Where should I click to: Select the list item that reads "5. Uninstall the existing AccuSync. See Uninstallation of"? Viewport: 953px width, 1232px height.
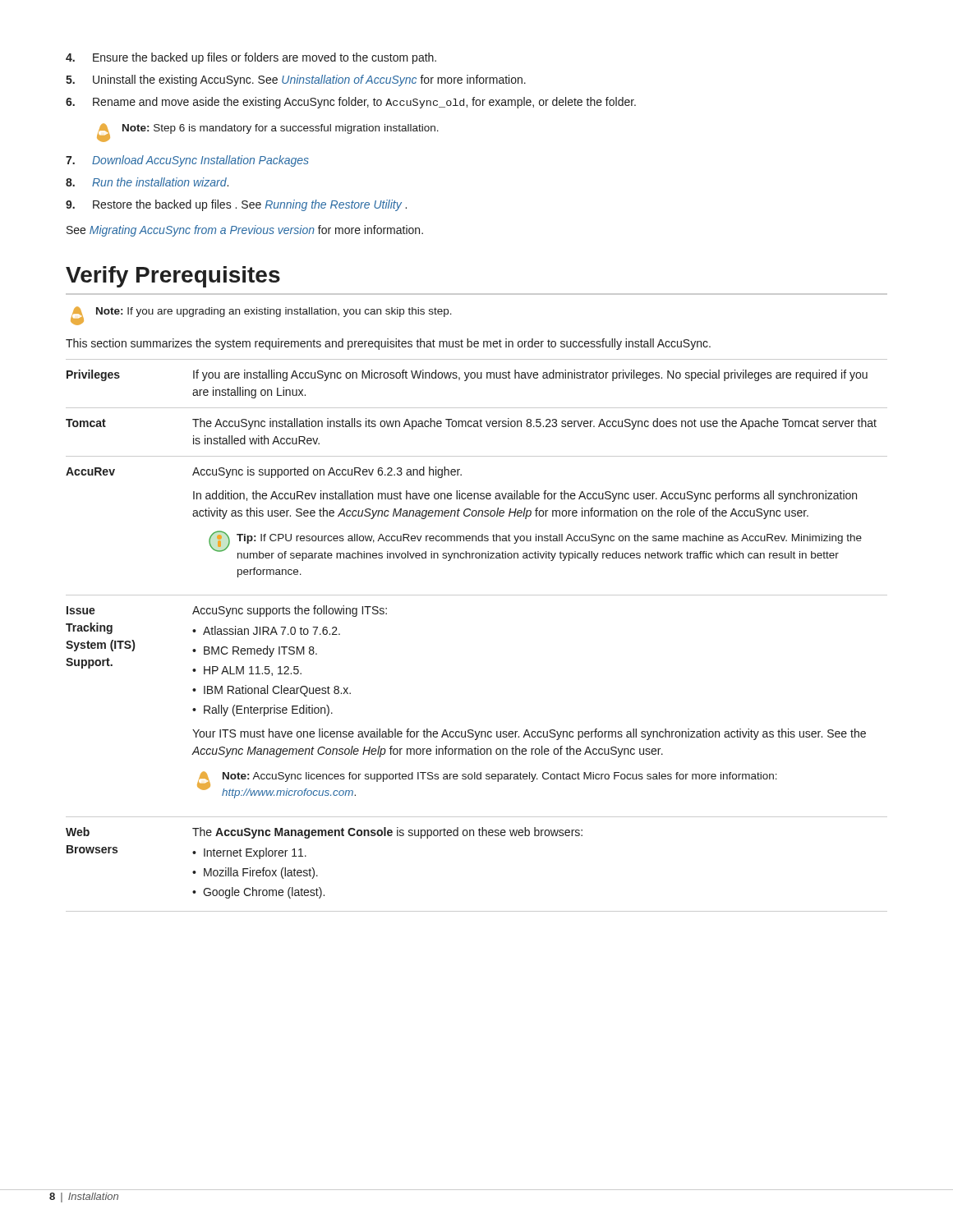476,80
